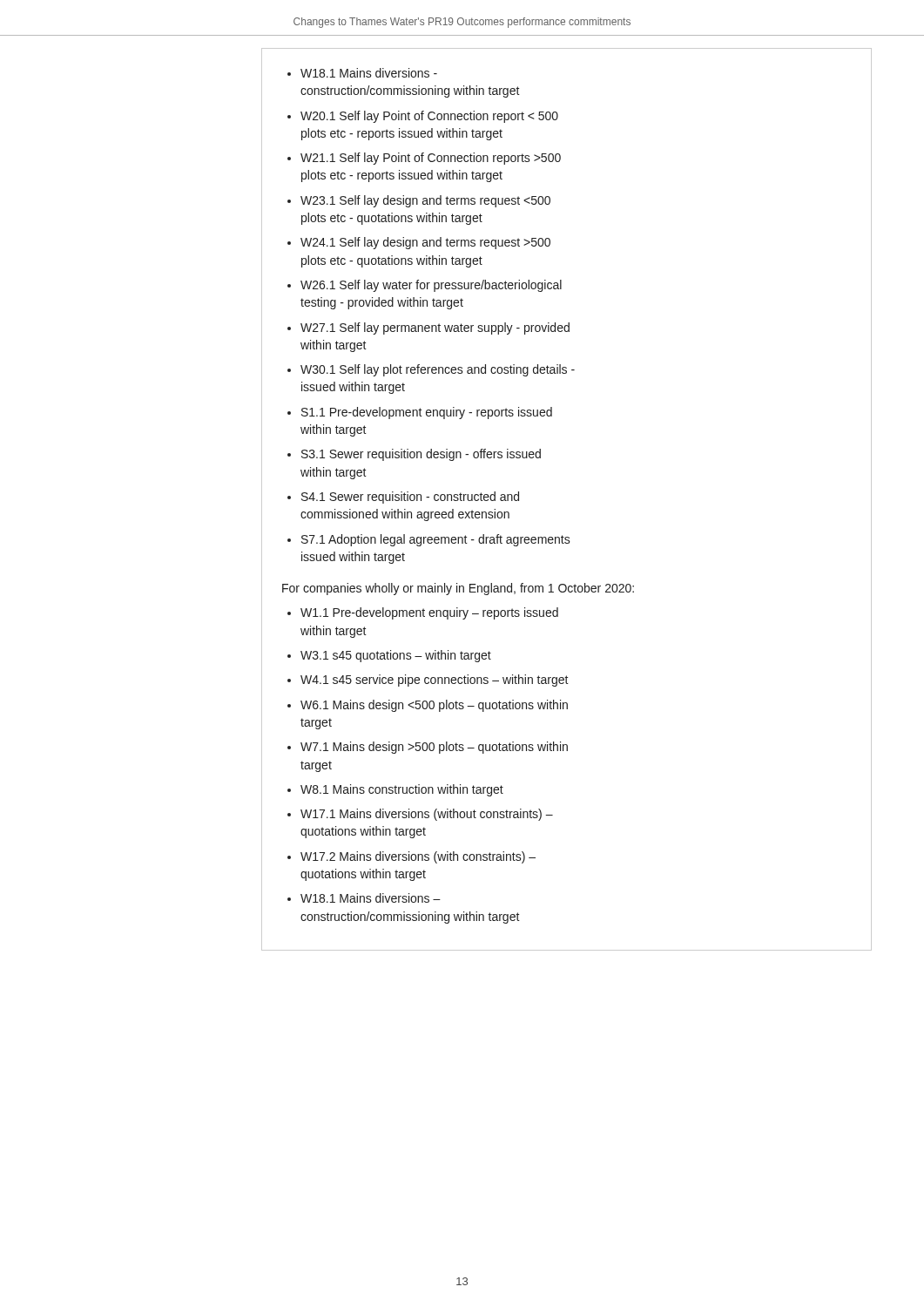This screenshot has width=924, height=1307.
Task: Navigate to the element starting "S7.1 Adoption legal agreement - draft agreementsissued within"
Action: click(x=435, y=548)
